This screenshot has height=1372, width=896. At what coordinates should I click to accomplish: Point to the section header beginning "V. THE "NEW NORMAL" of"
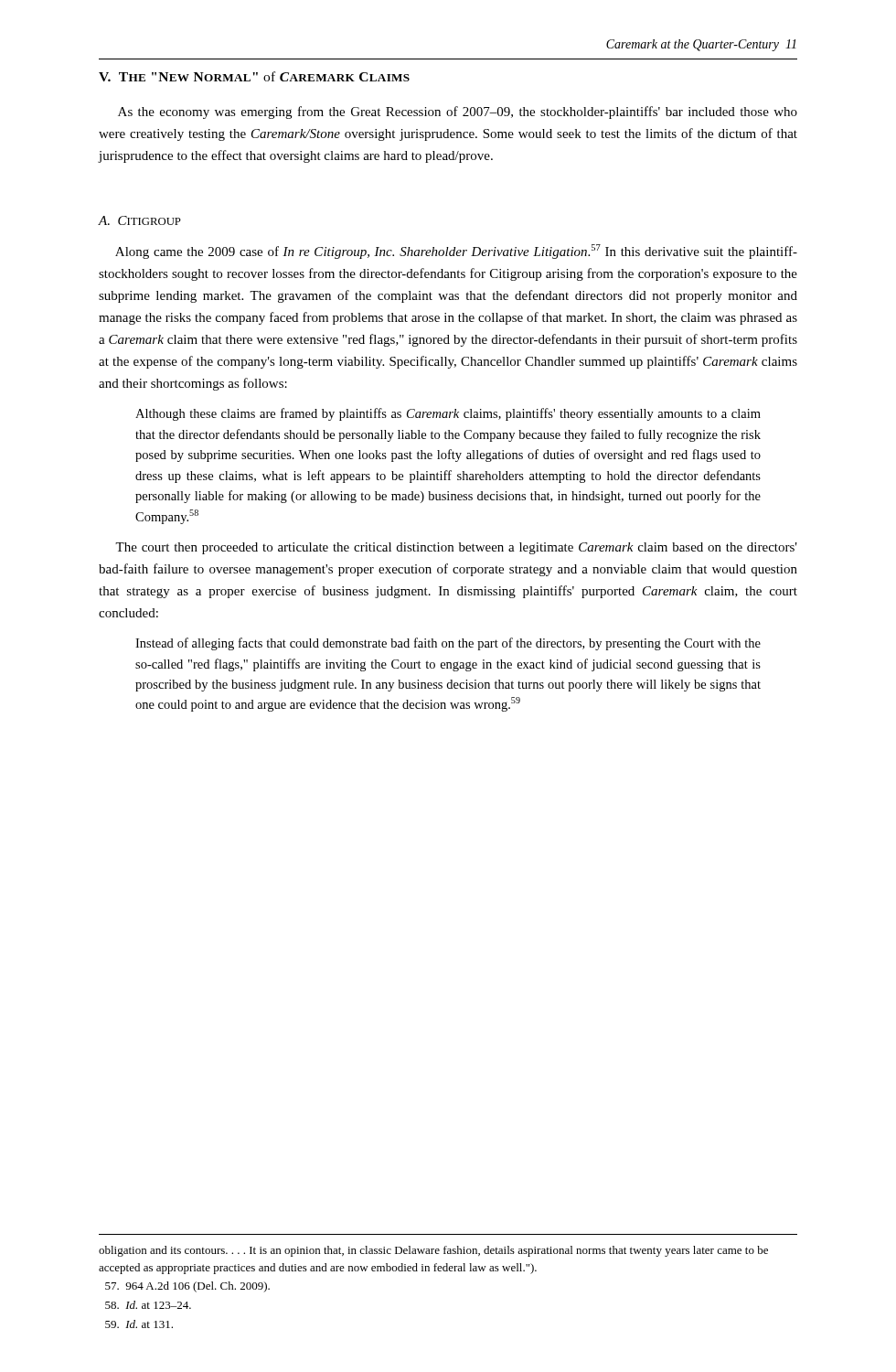coord(254,76)
